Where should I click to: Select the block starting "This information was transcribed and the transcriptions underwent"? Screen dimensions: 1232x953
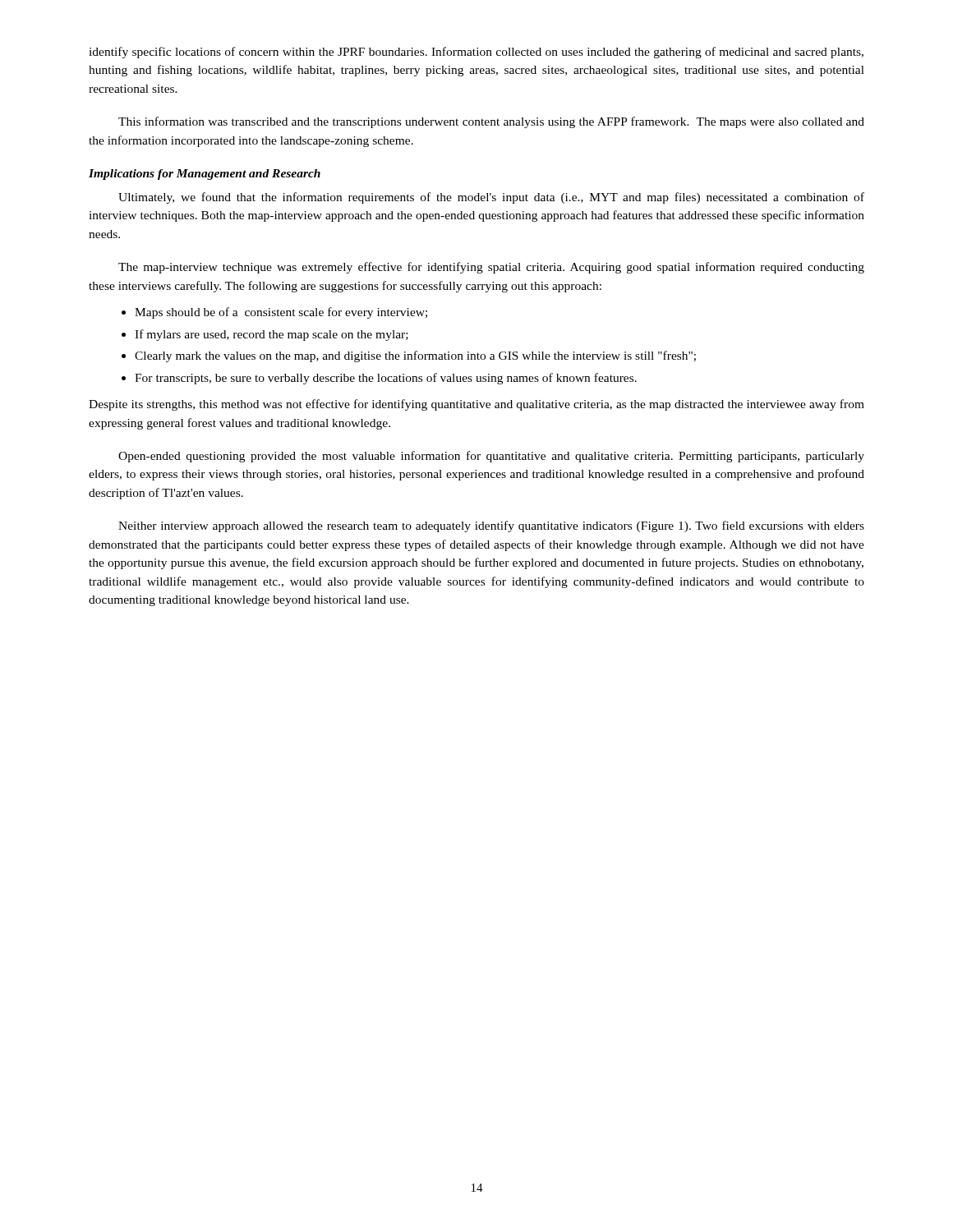(476, 131)
